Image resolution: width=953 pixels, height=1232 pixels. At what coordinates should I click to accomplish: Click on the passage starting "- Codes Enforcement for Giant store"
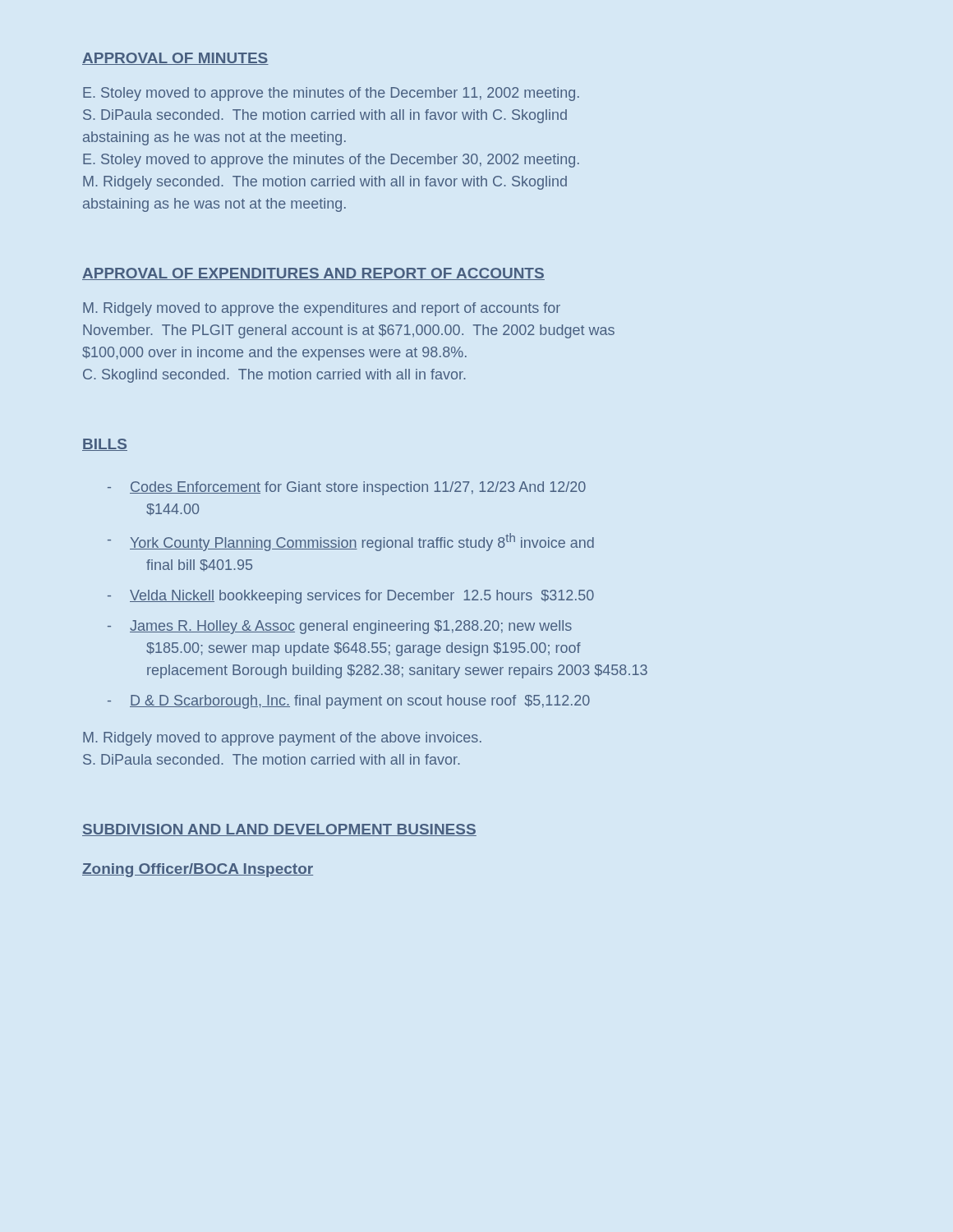(489, 499)
